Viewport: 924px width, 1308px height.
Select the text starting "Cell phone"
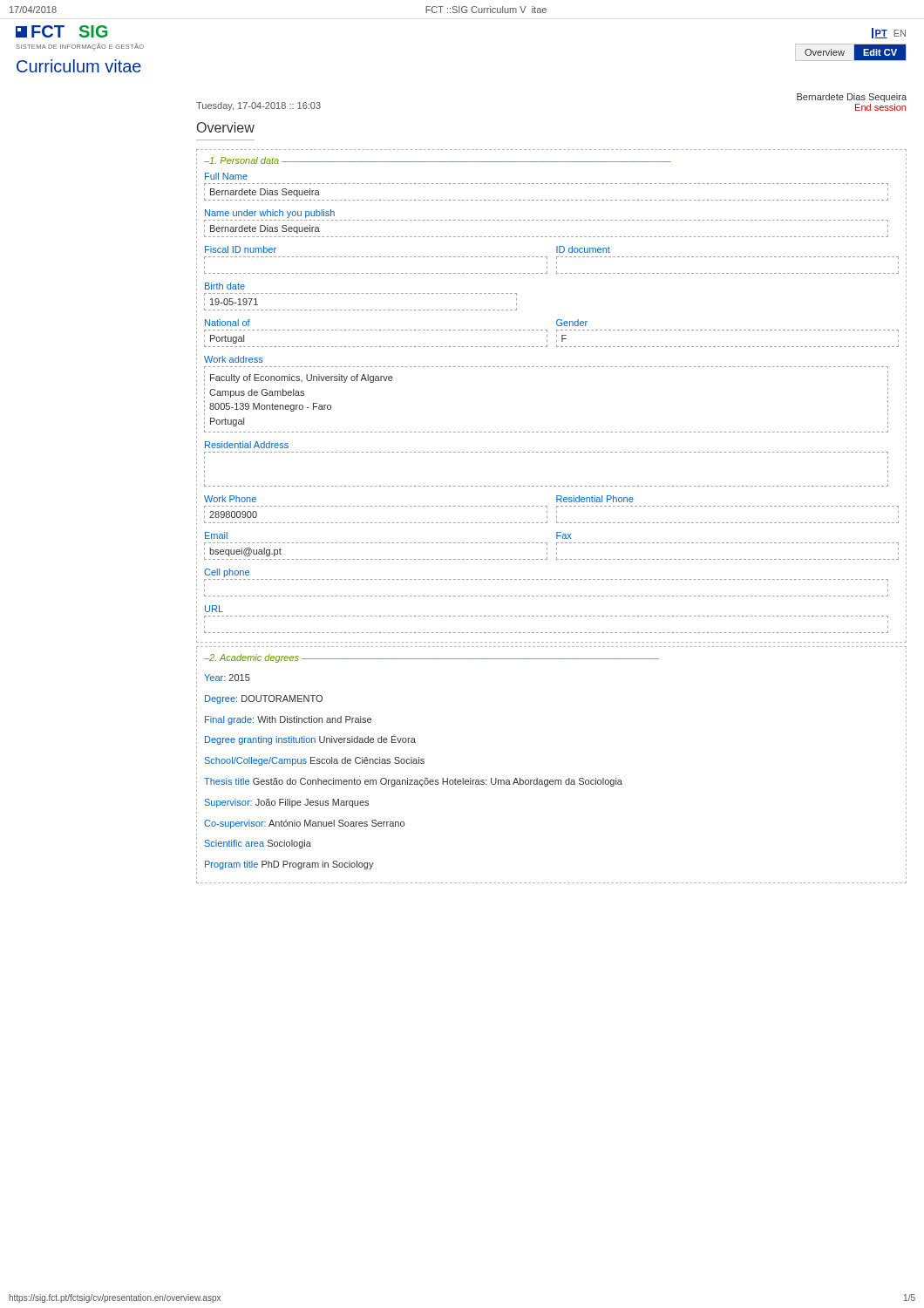click(x=227, y=572)
